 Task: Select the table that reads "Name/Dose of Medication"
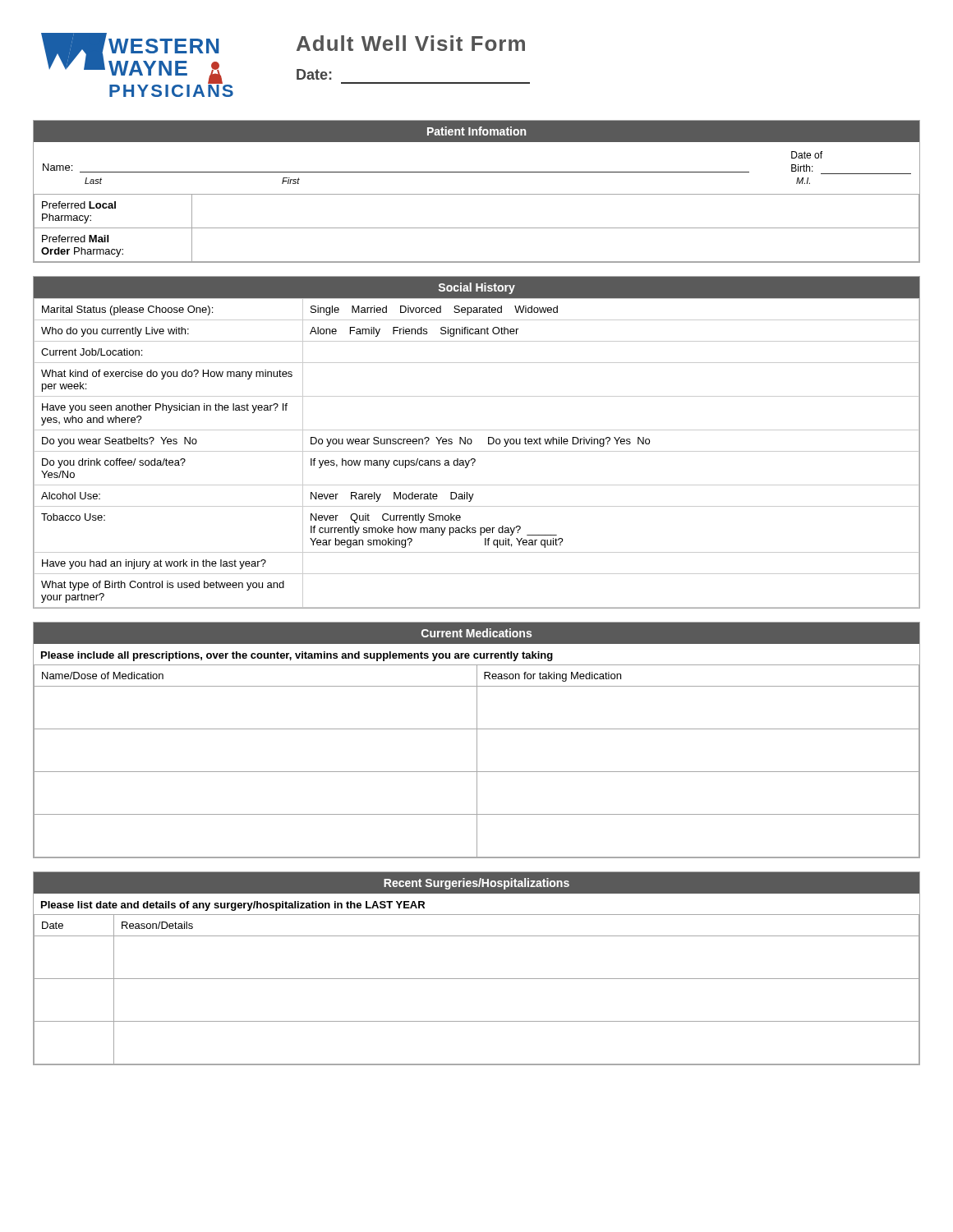pos(476,761)
